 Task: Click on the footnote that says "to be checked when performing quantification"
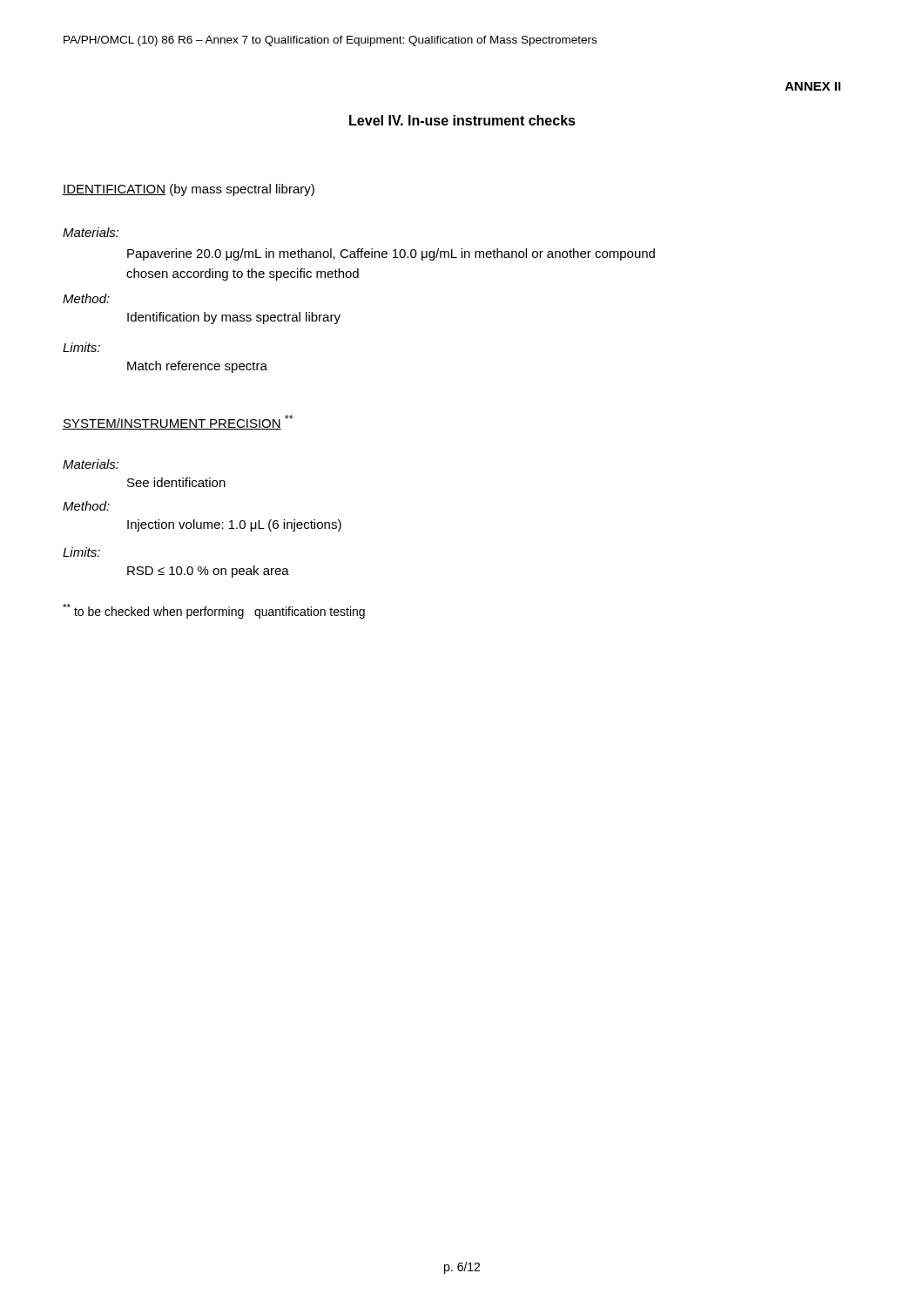214,610
